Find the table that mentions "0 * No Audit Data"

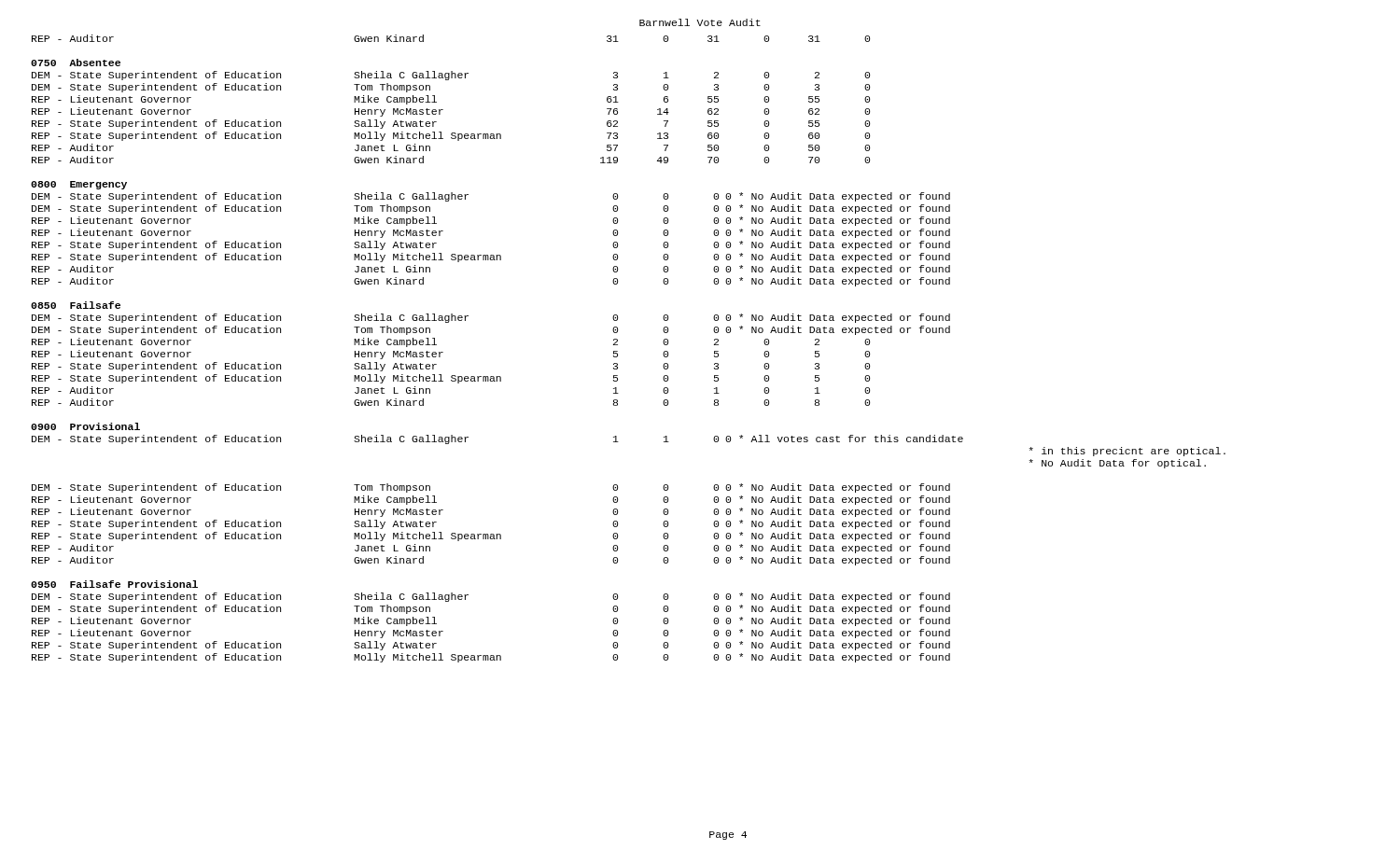pos(700,348)
